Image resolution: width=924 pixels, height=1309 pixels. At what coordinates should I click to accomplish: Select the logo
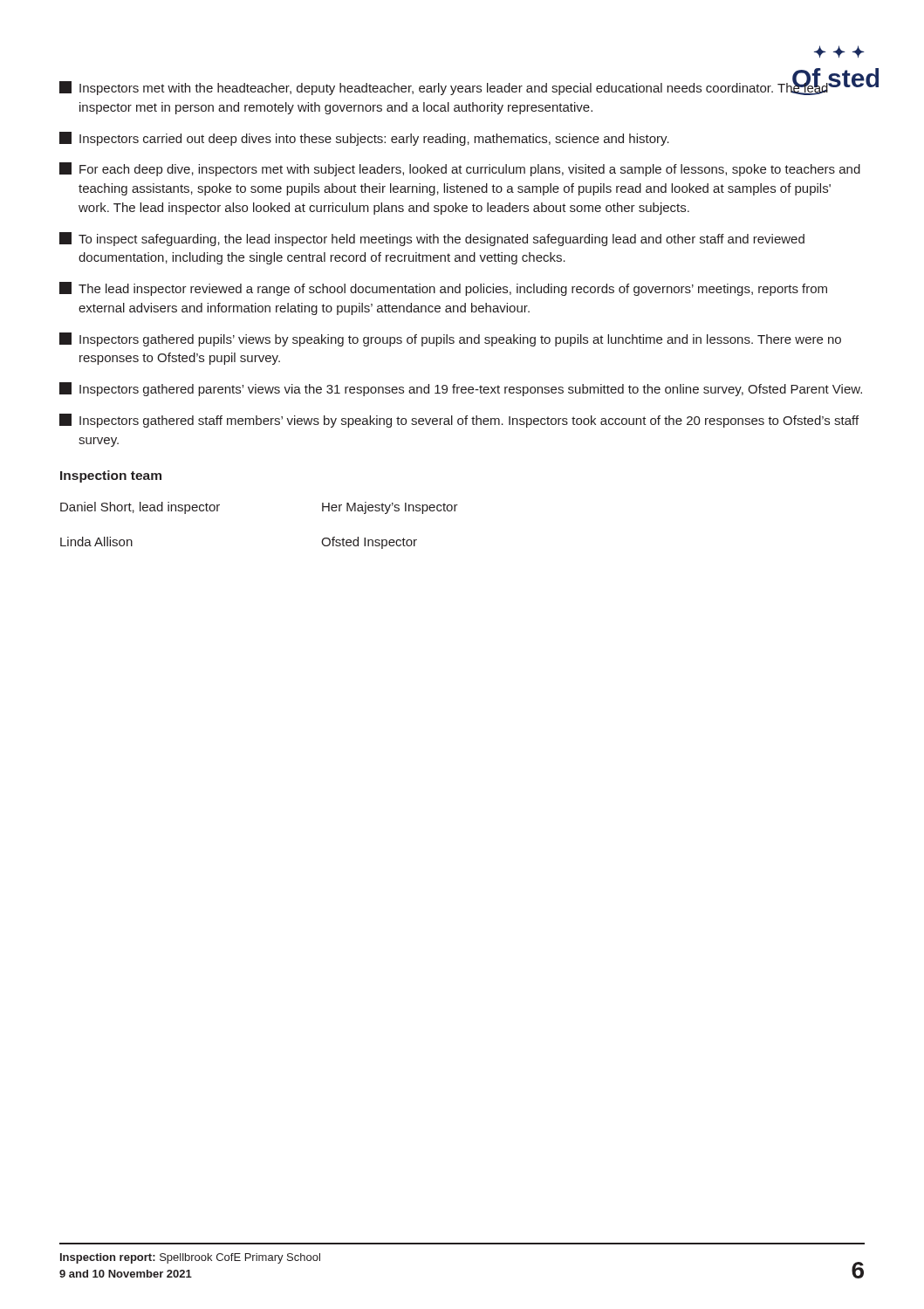[x=833, y=68]
